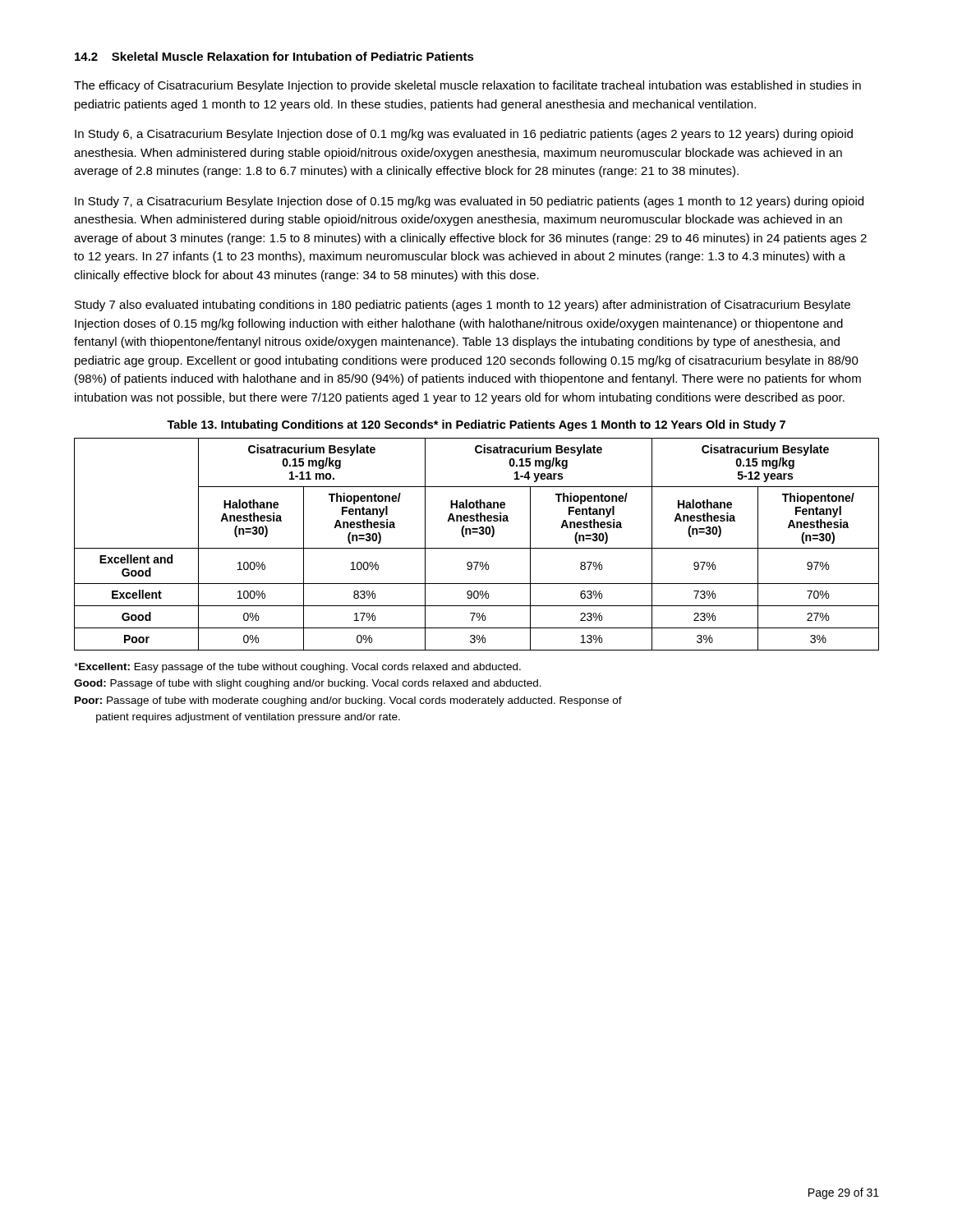
Task: Select the caption with the text "Table 13. Intubating Conditions at"
Action: click(476, 425)
